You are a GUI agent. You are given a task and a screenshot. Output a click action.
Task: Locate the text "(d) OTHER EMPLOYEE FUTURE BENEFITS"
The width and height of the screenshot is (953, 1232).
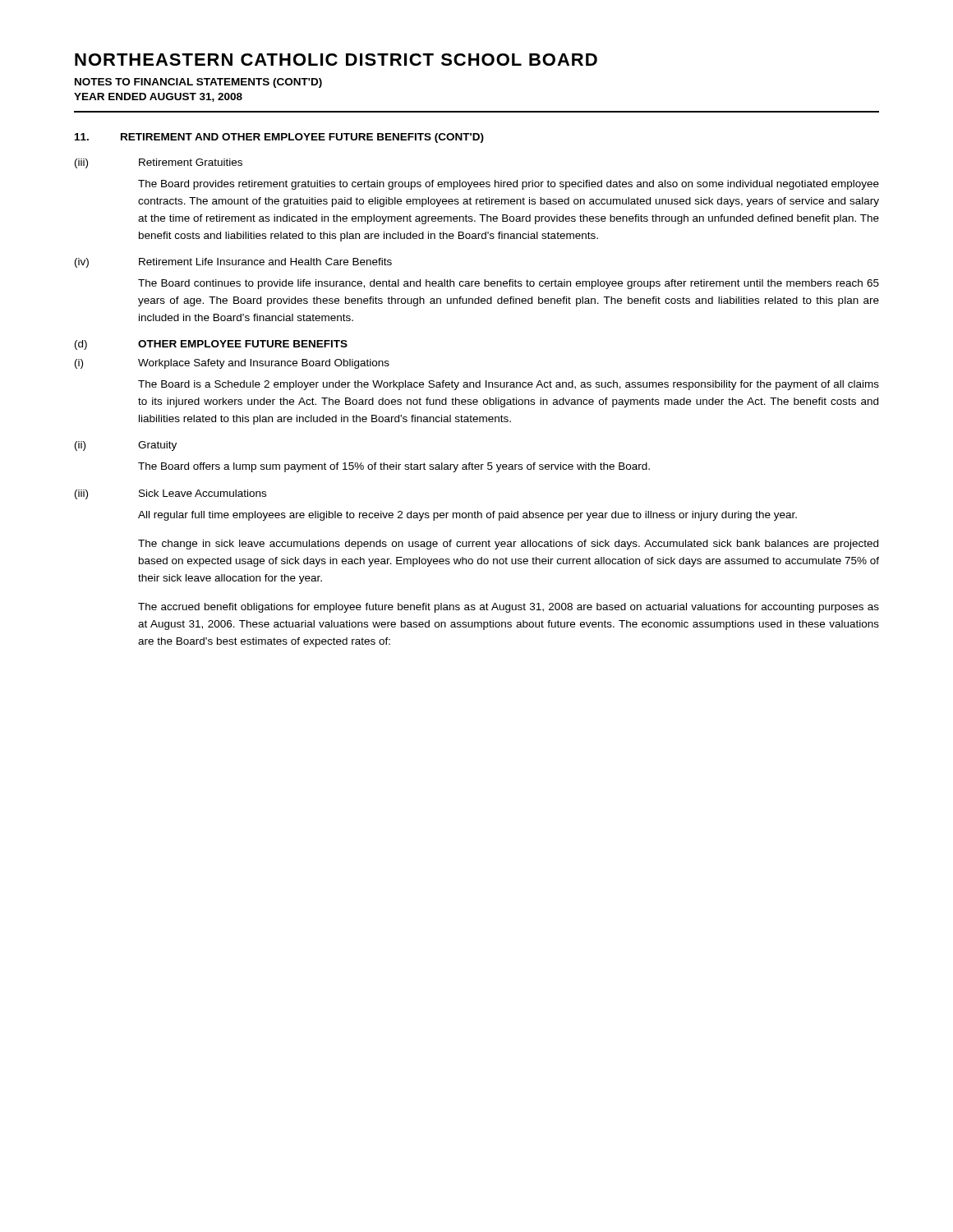tap(211, 344)
